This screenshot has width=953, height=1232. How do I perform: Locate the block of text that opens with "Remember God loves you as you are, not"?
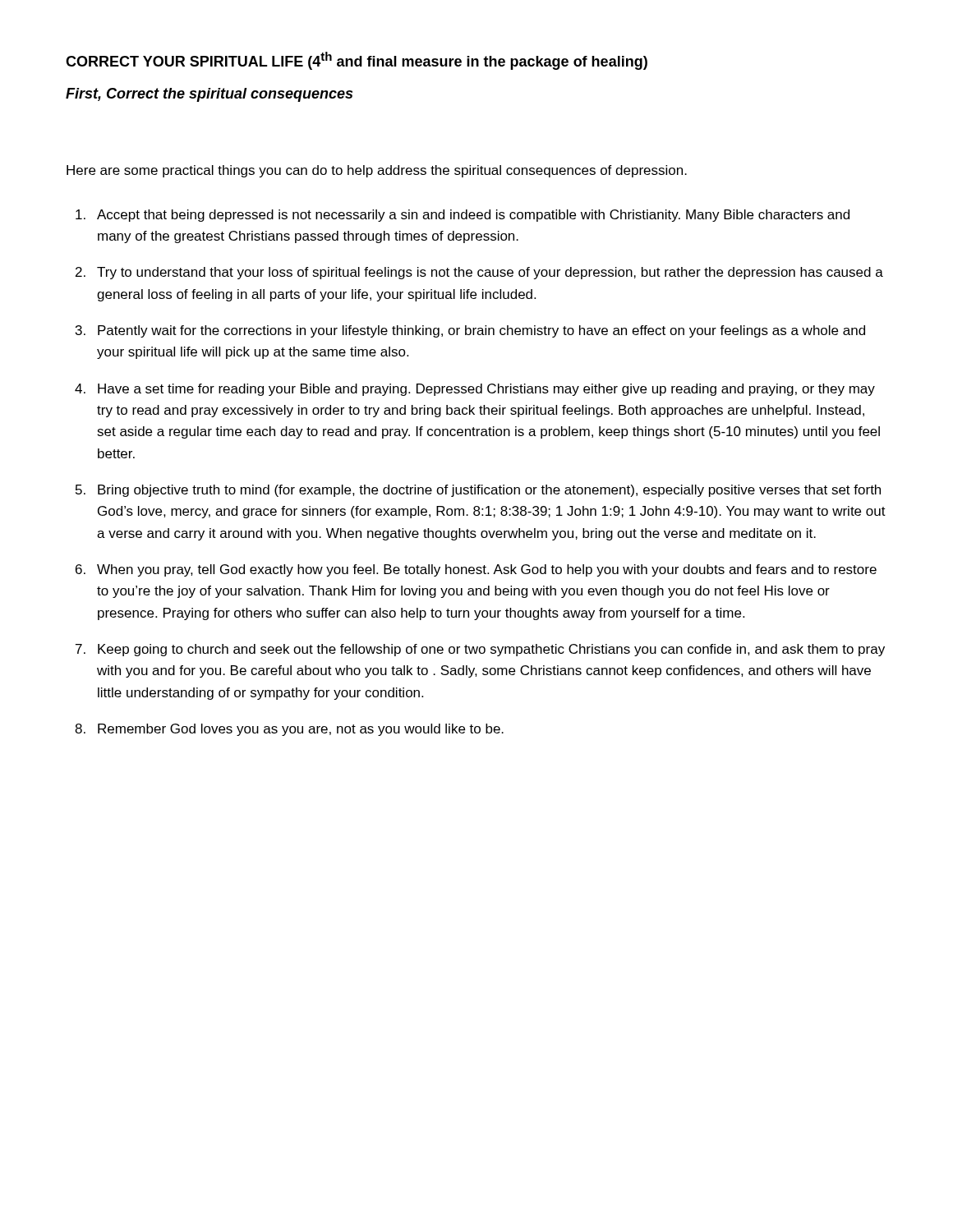click(301, 729)
